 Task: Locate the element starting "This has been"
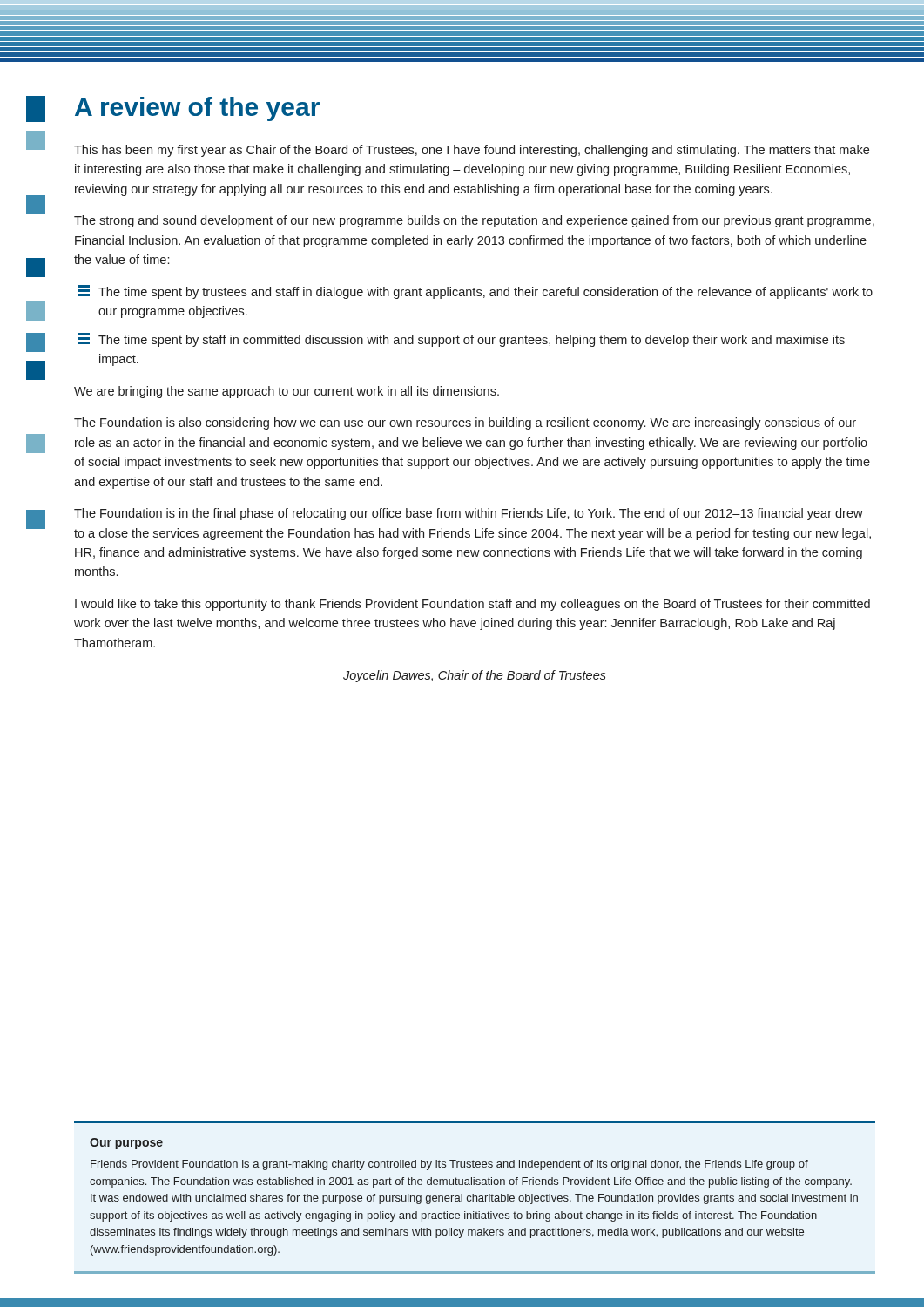coord(472,169)
